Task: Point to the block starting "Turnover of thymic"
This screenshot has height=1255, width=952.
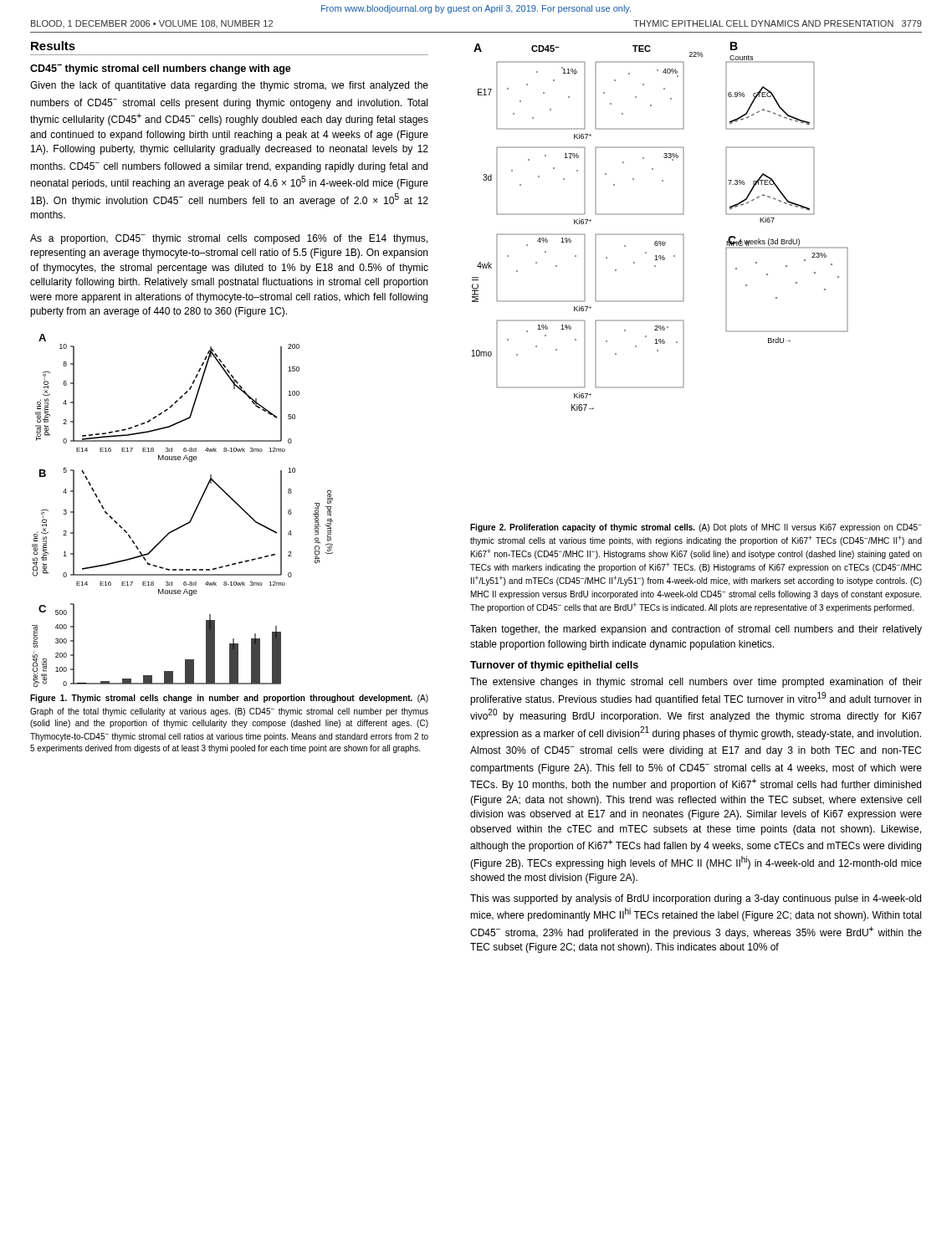Action: point(554,665)
